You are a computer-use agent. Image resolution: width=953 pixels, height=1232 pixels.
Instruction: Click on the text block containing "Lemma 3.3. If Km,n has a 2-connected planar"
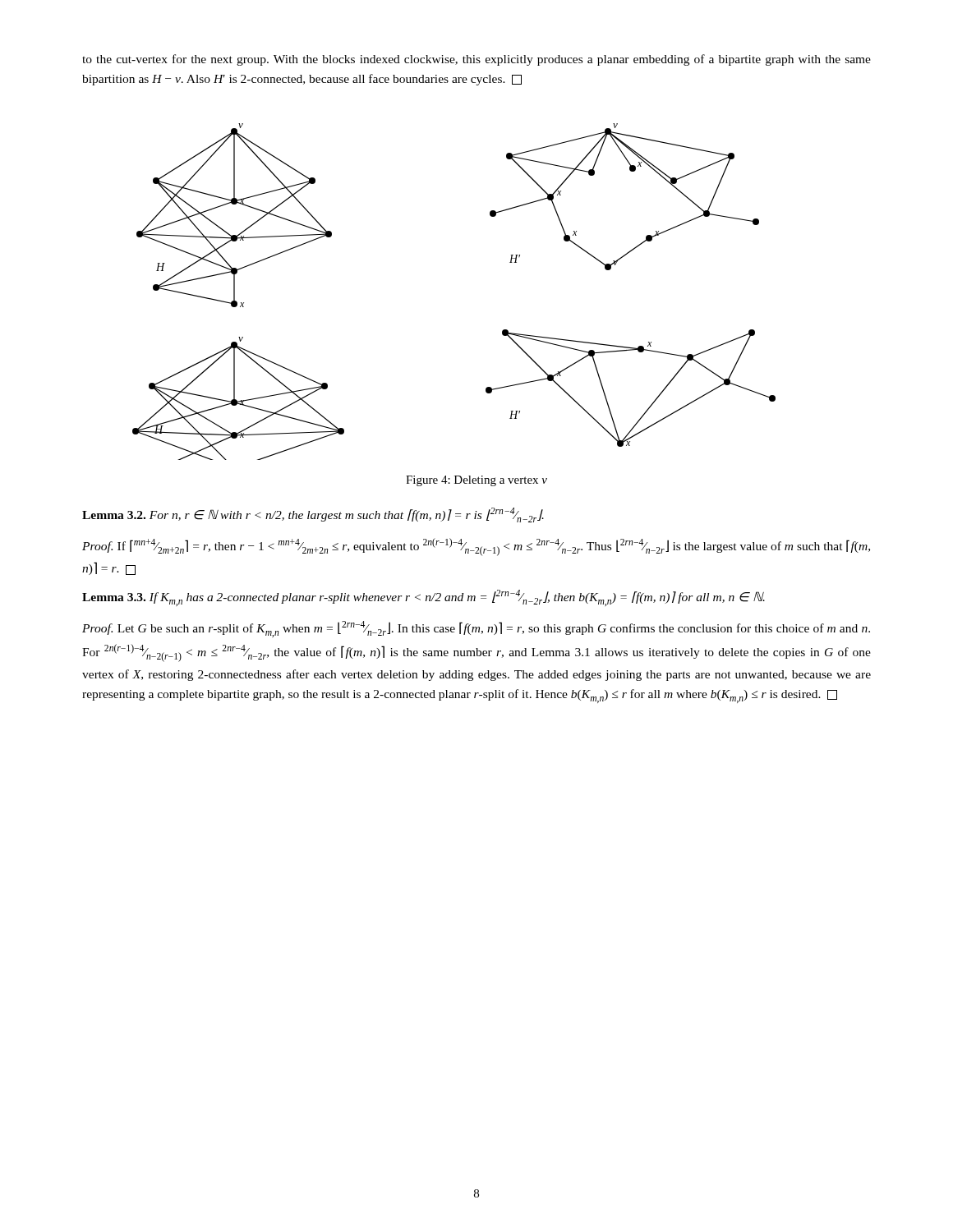tap(424, 598)
